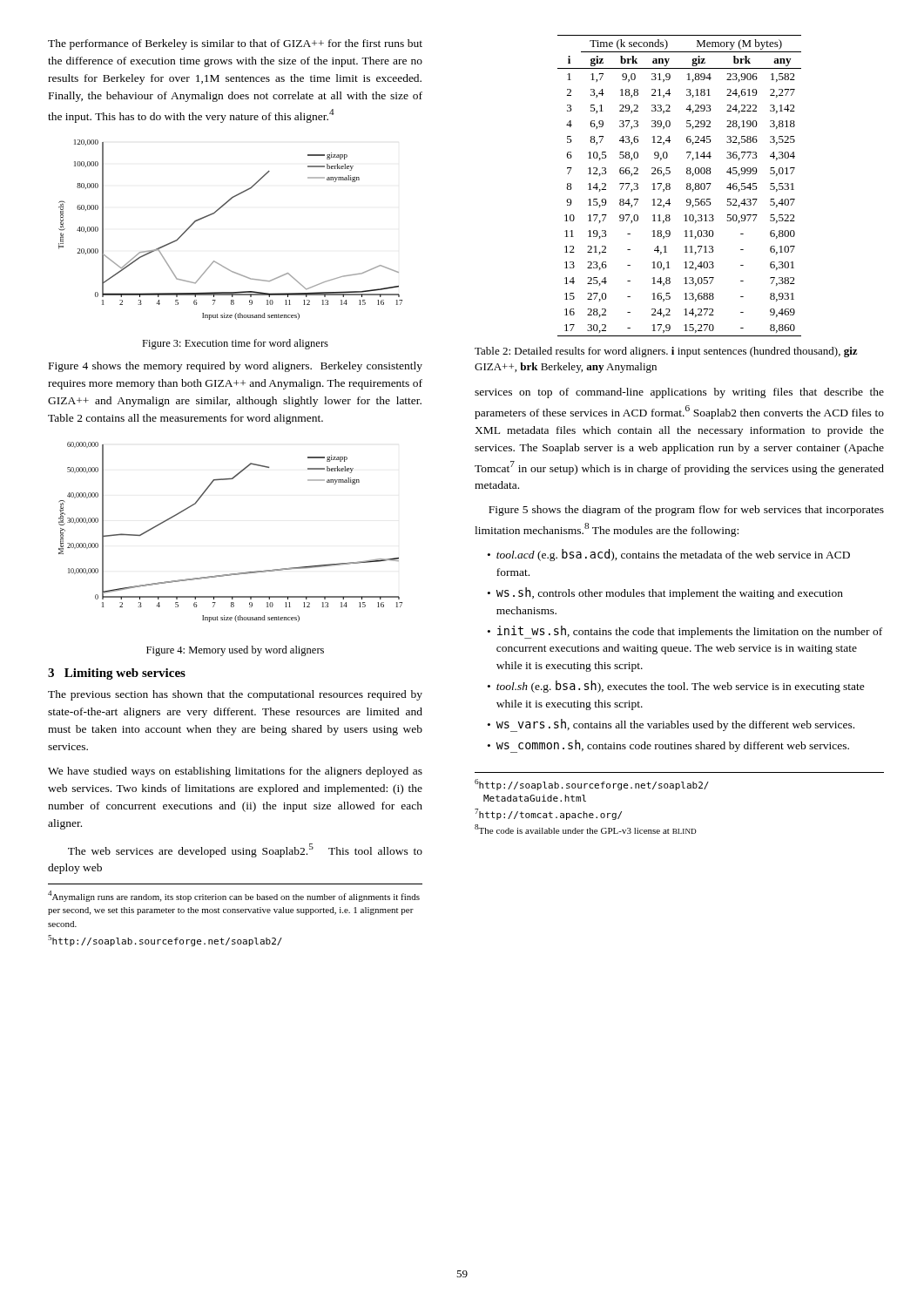Navigate to the passage starting "Figure 4 shows the memory"
This screenshot has width=924, height=1307.
coord(235,392)
